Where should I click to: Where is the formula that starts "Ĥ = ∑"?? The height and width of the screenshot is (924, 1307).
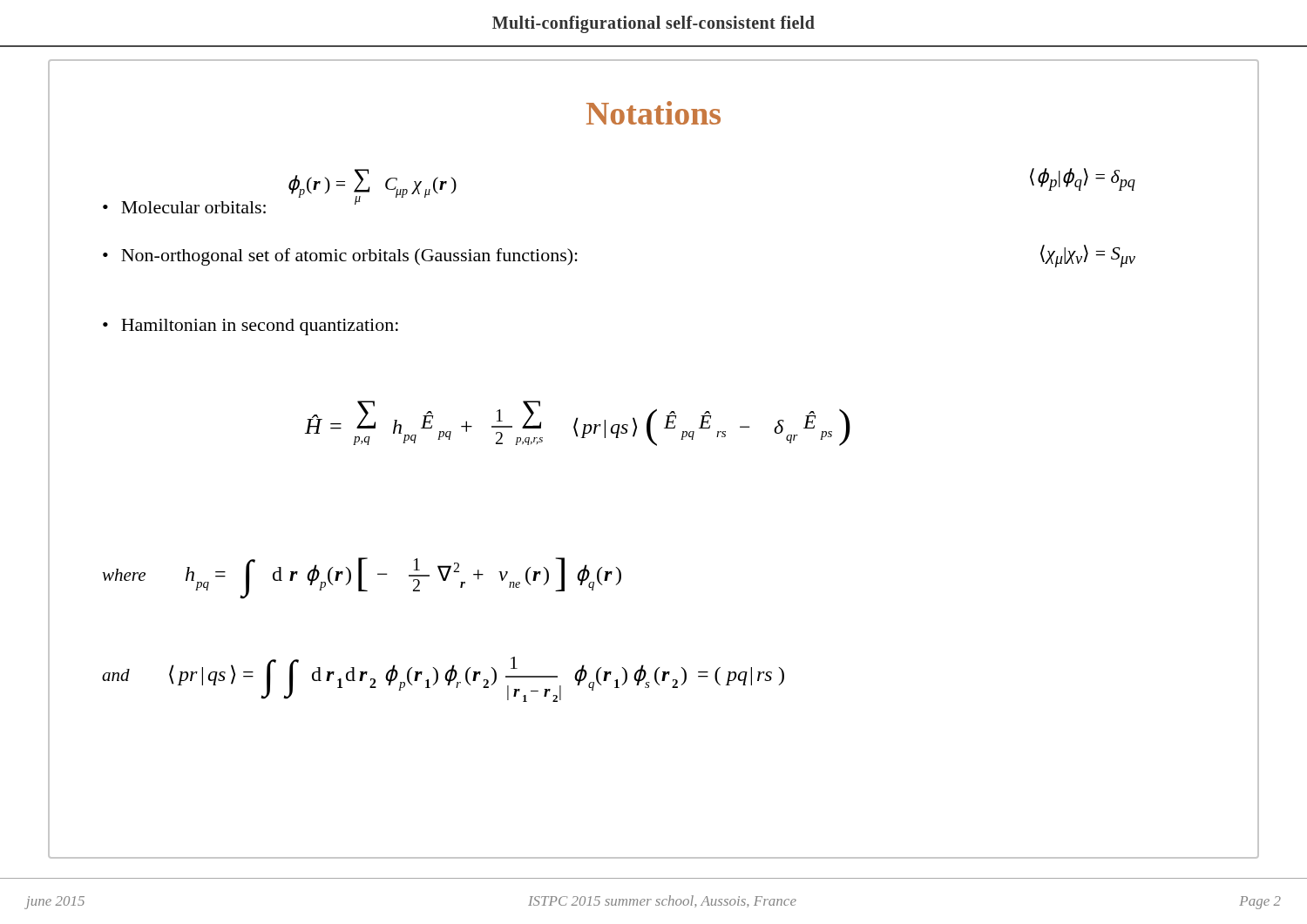(654, 427)
